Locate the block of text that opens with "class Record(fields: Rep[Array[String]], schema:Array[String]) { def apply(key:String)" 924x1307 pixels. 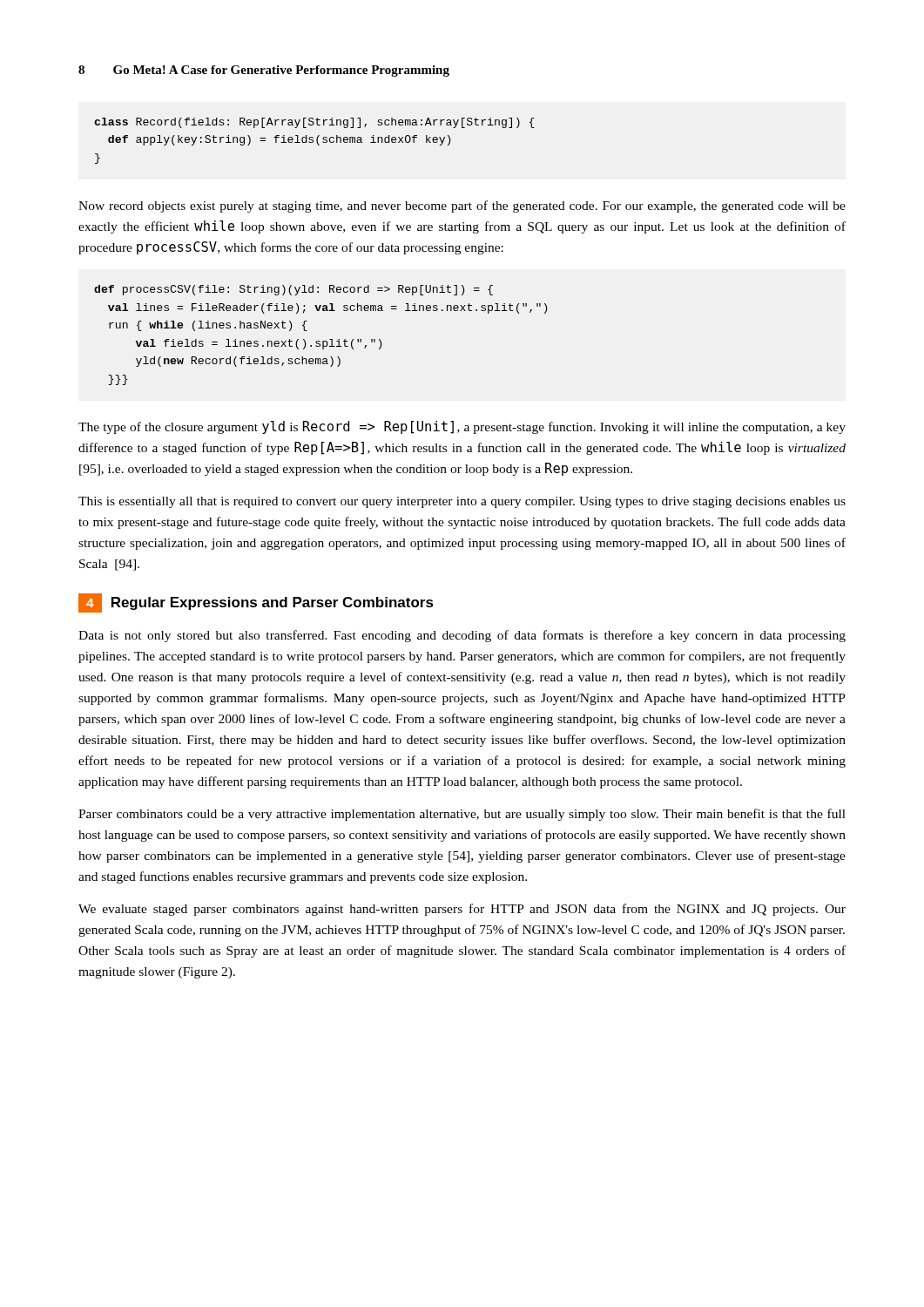point(314,123)
